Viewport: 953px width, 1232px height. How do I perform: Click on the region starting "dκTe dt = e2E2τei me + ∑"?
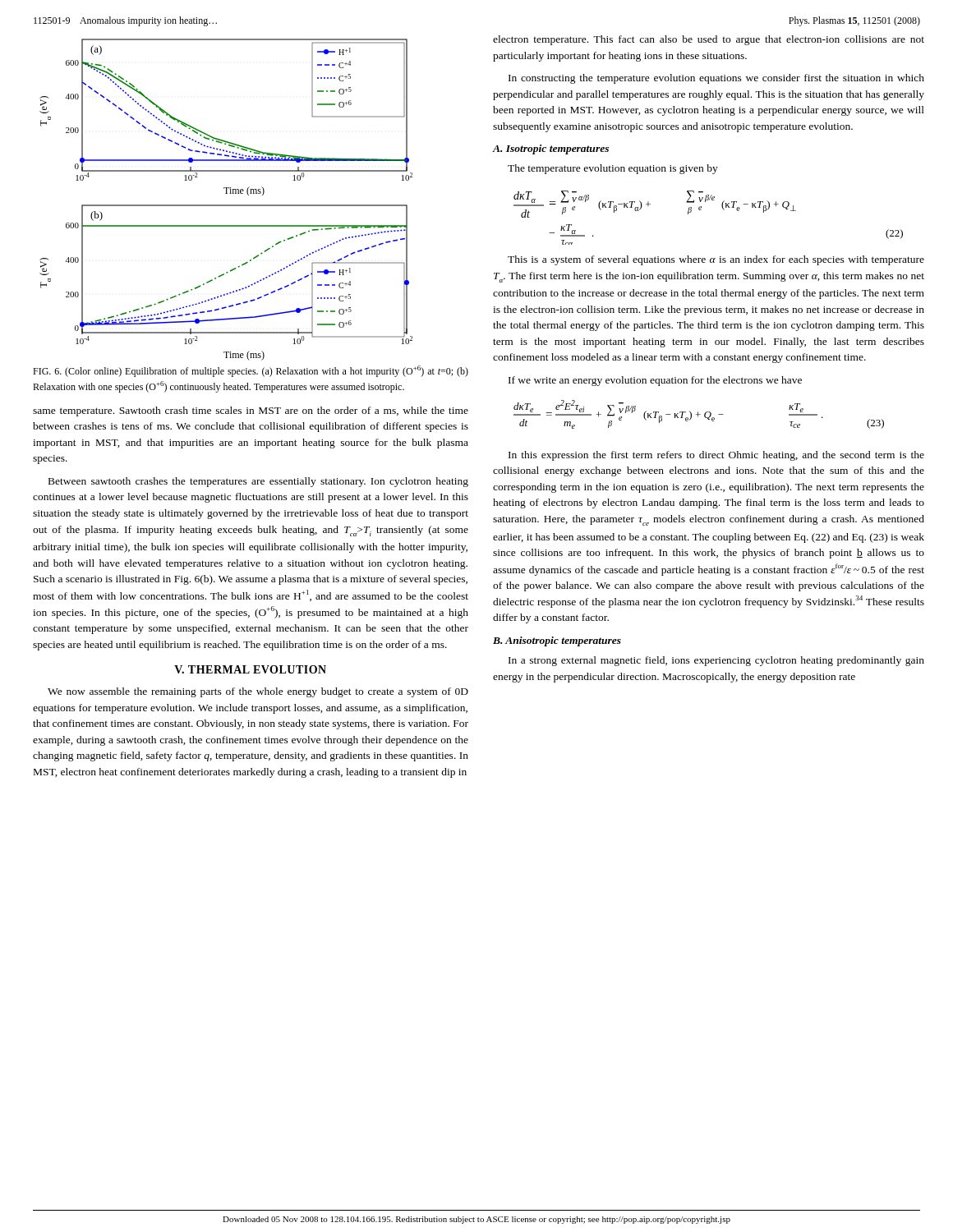point(711,417)
